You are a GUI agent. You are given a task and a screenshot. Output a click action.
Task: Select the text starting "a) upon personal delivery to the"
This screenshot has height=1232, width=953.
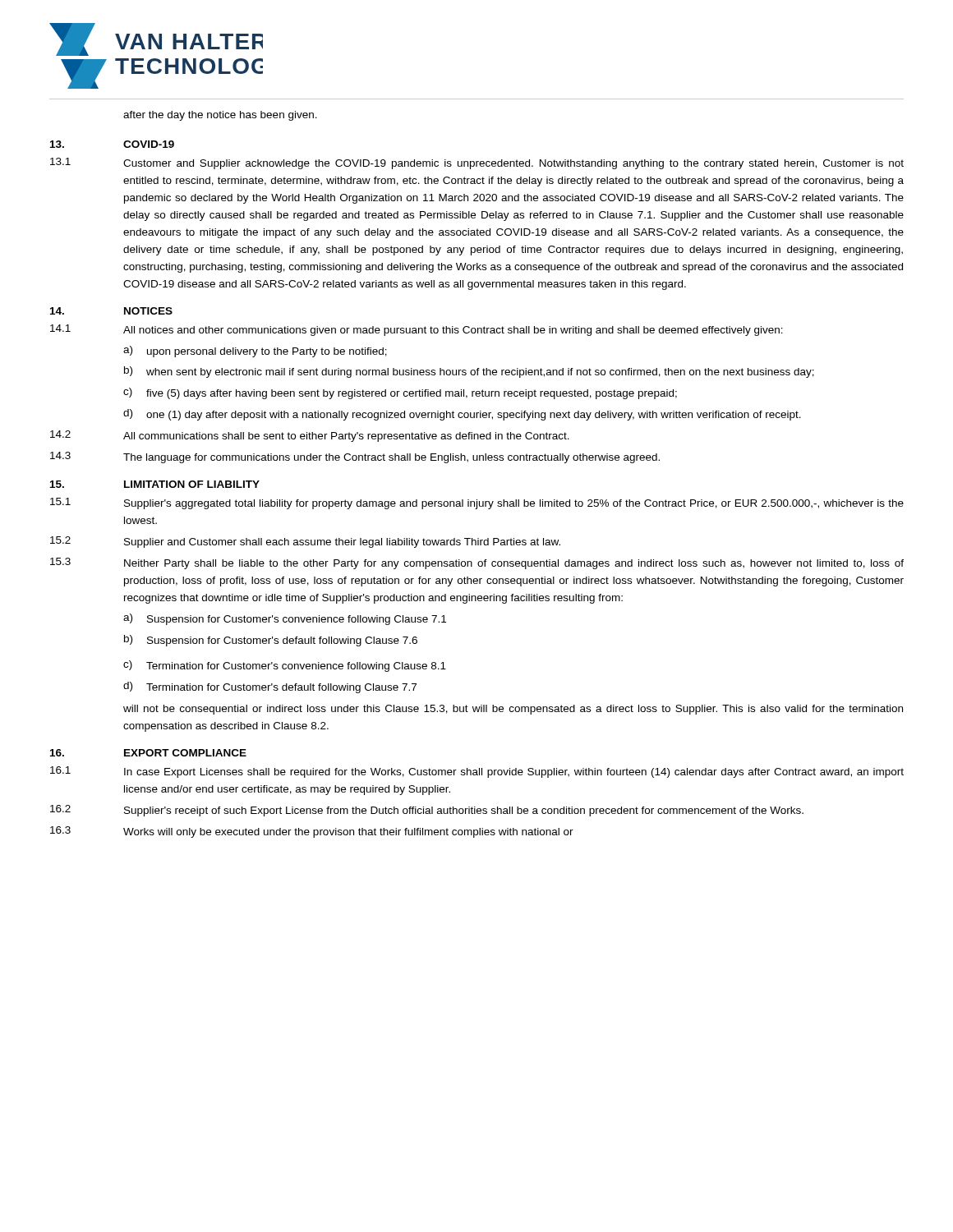pyautogui.click(x=255, y=352)
